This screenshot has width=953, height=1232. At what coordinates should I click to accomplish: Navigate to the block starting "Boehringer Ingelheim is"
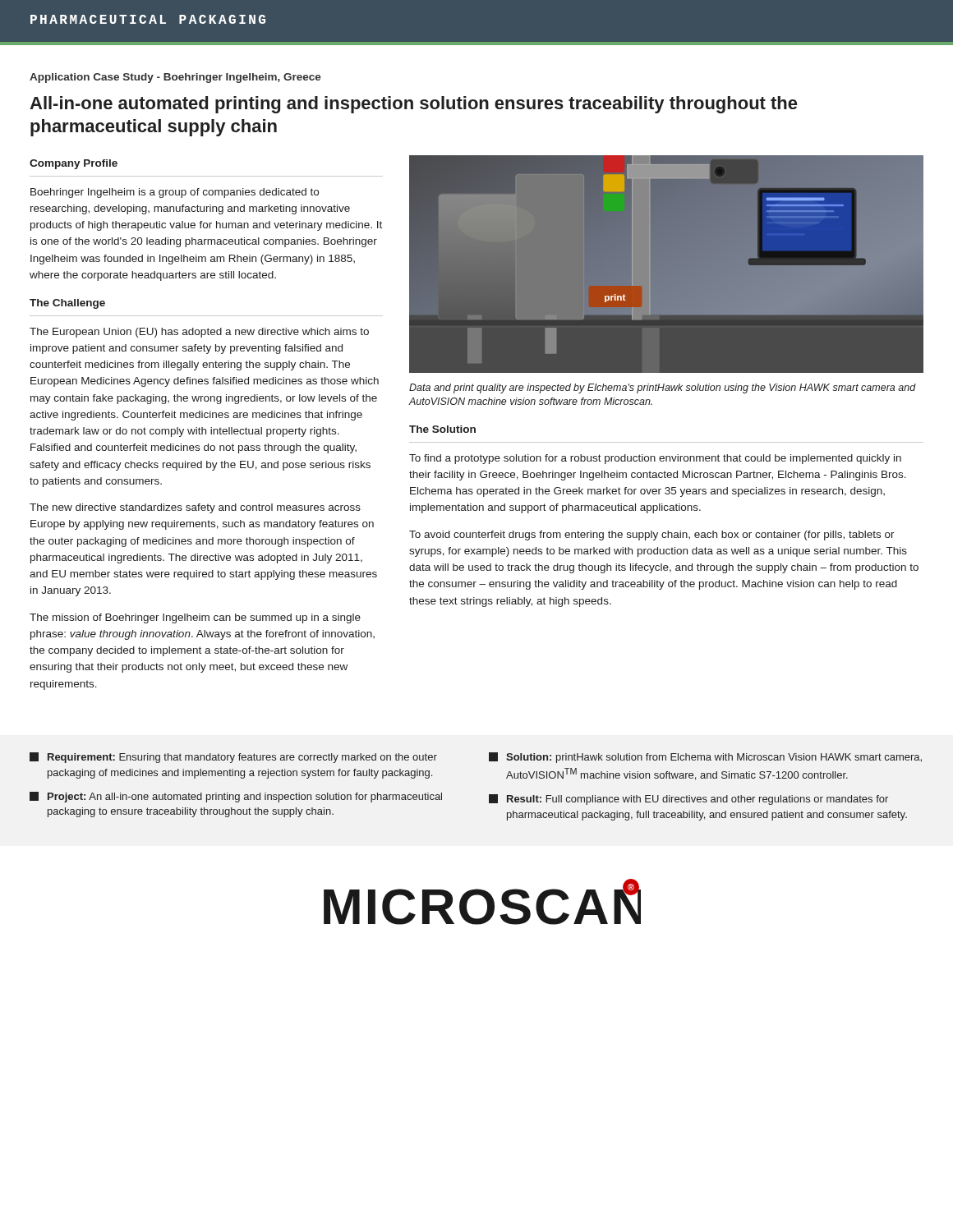(206, 233)
